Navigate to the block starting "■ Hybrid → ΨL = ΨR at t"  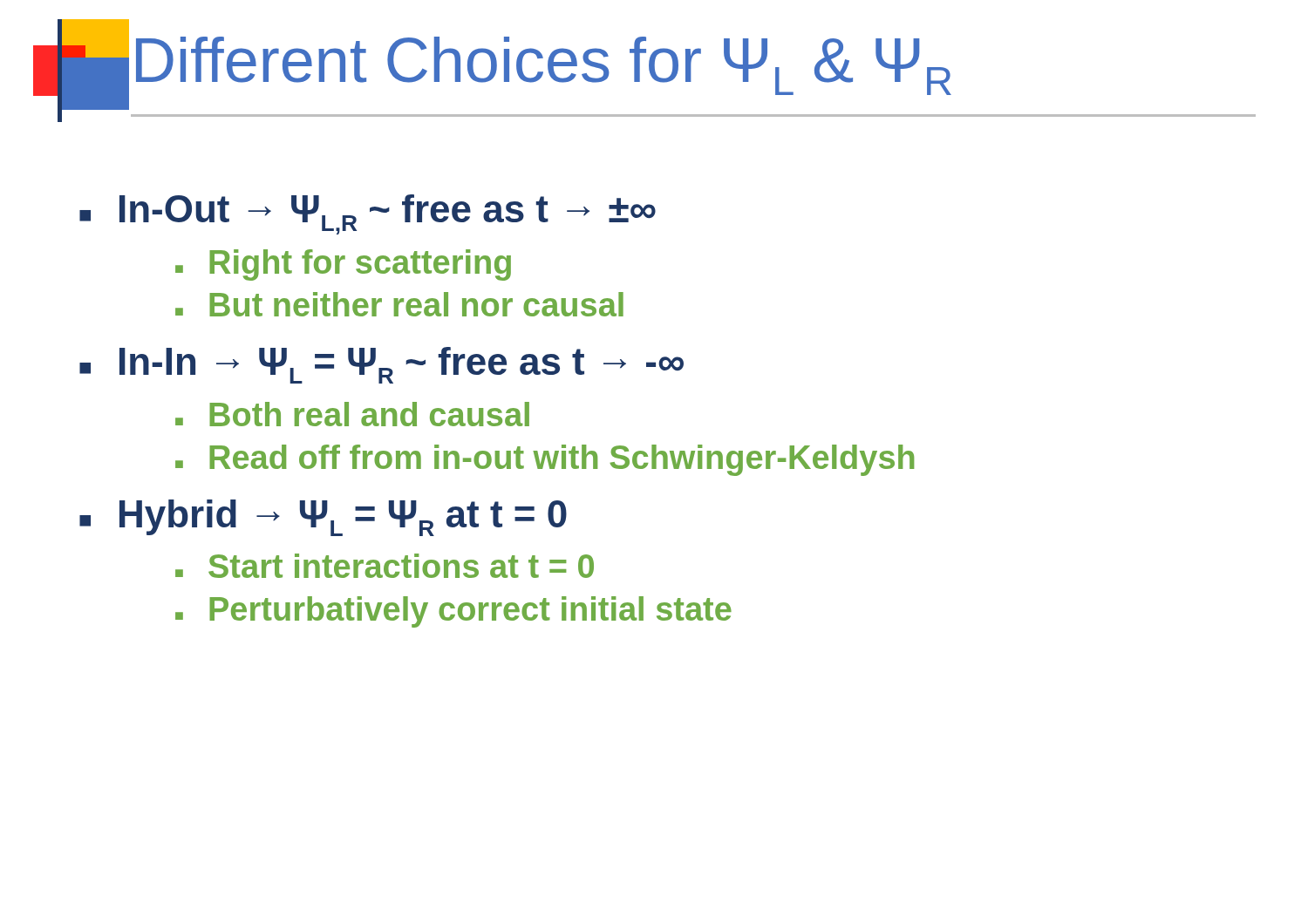[323, 517]
